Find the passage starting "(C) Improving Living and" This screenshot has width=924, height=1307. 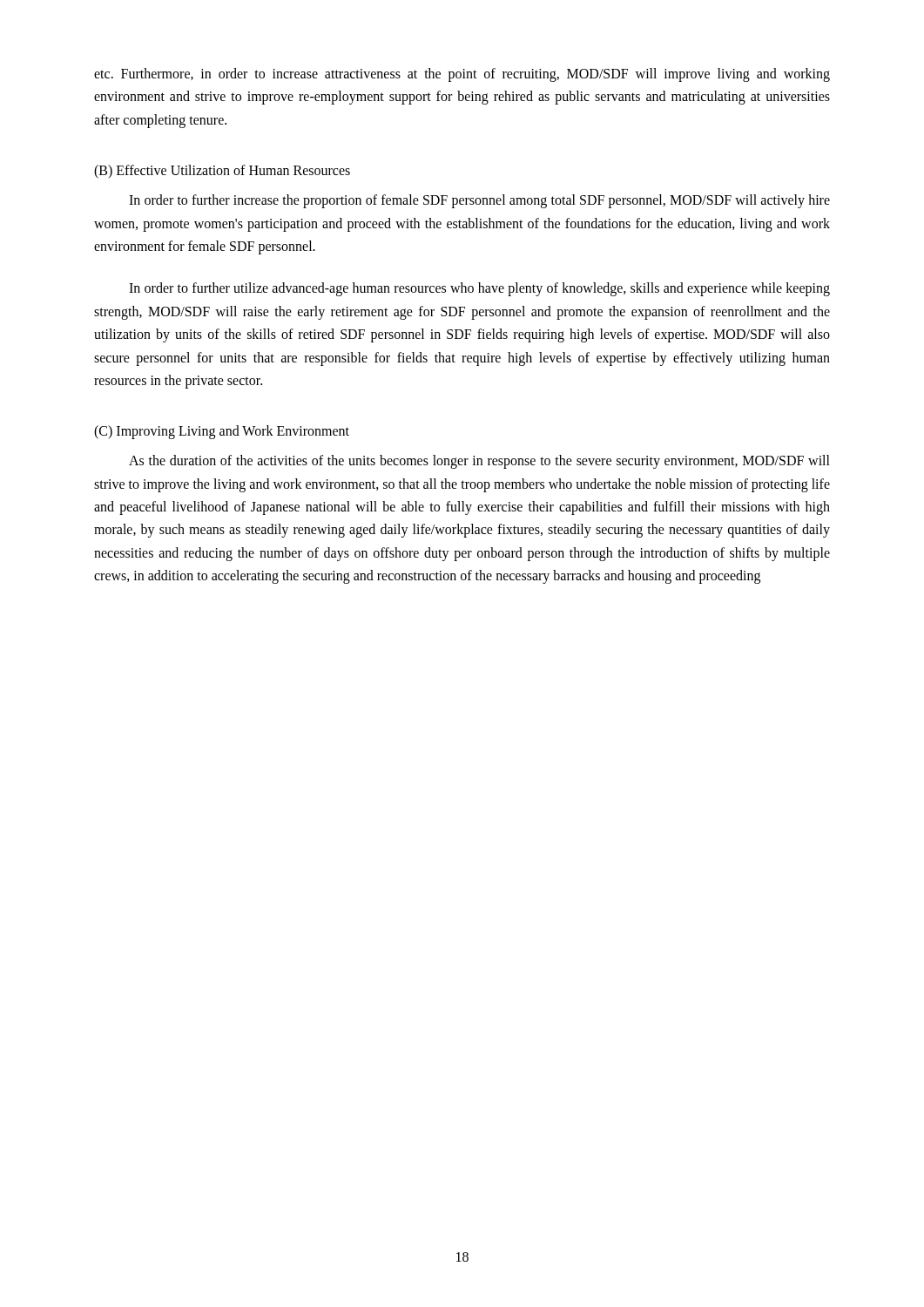[222, 431]
